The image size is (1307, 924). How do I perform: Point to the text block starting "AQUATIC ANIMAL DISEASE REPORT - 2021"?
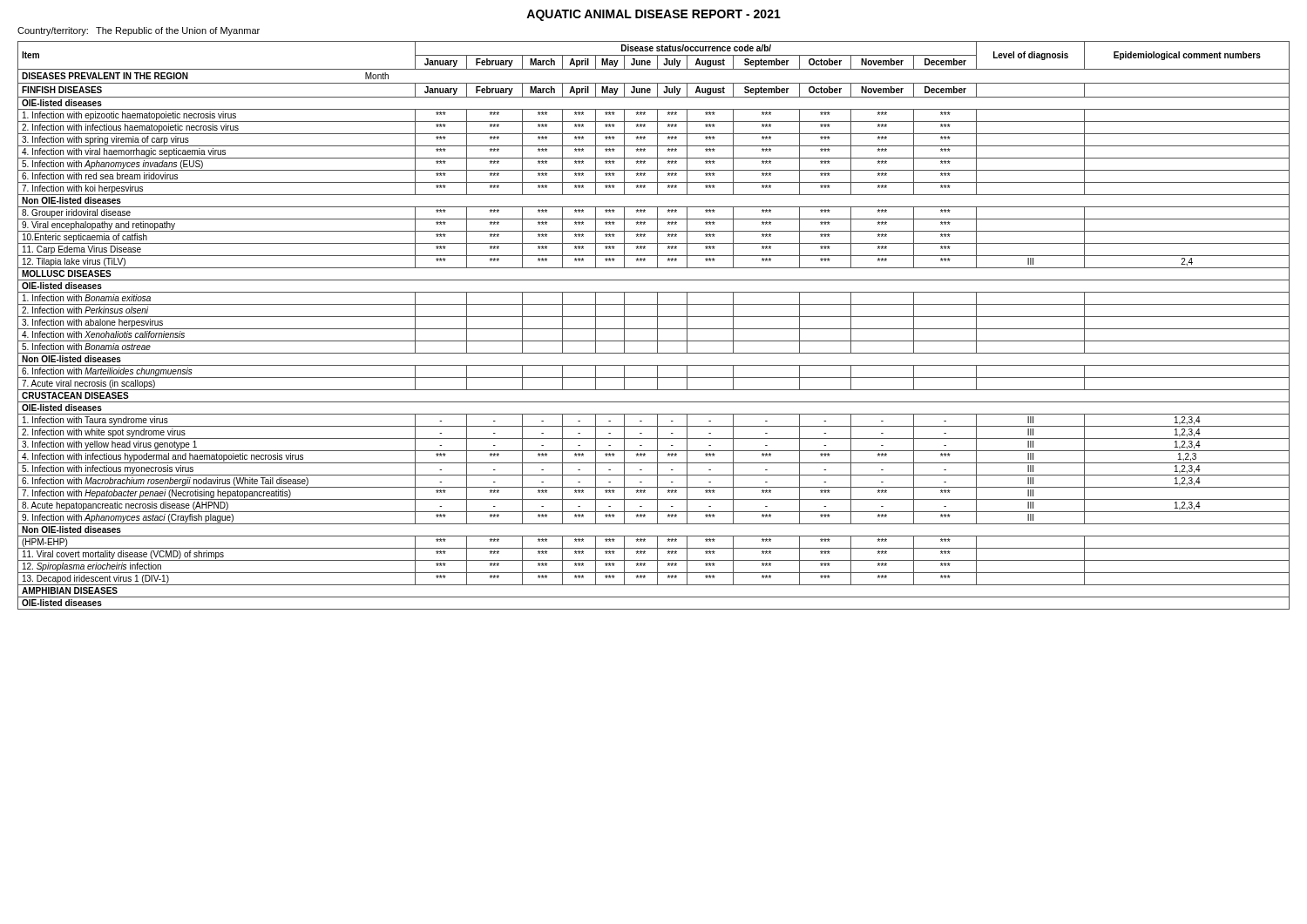[653, 14]
